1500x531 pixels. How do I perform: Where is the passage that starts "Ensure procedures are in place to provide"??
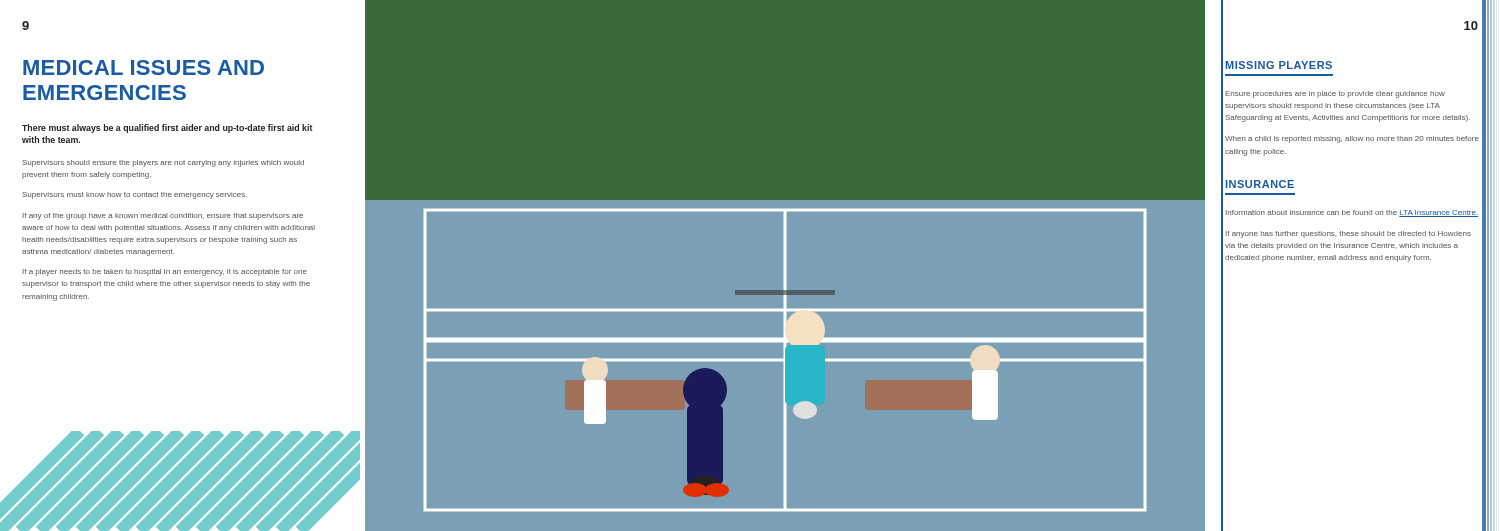click(1348, 106)
